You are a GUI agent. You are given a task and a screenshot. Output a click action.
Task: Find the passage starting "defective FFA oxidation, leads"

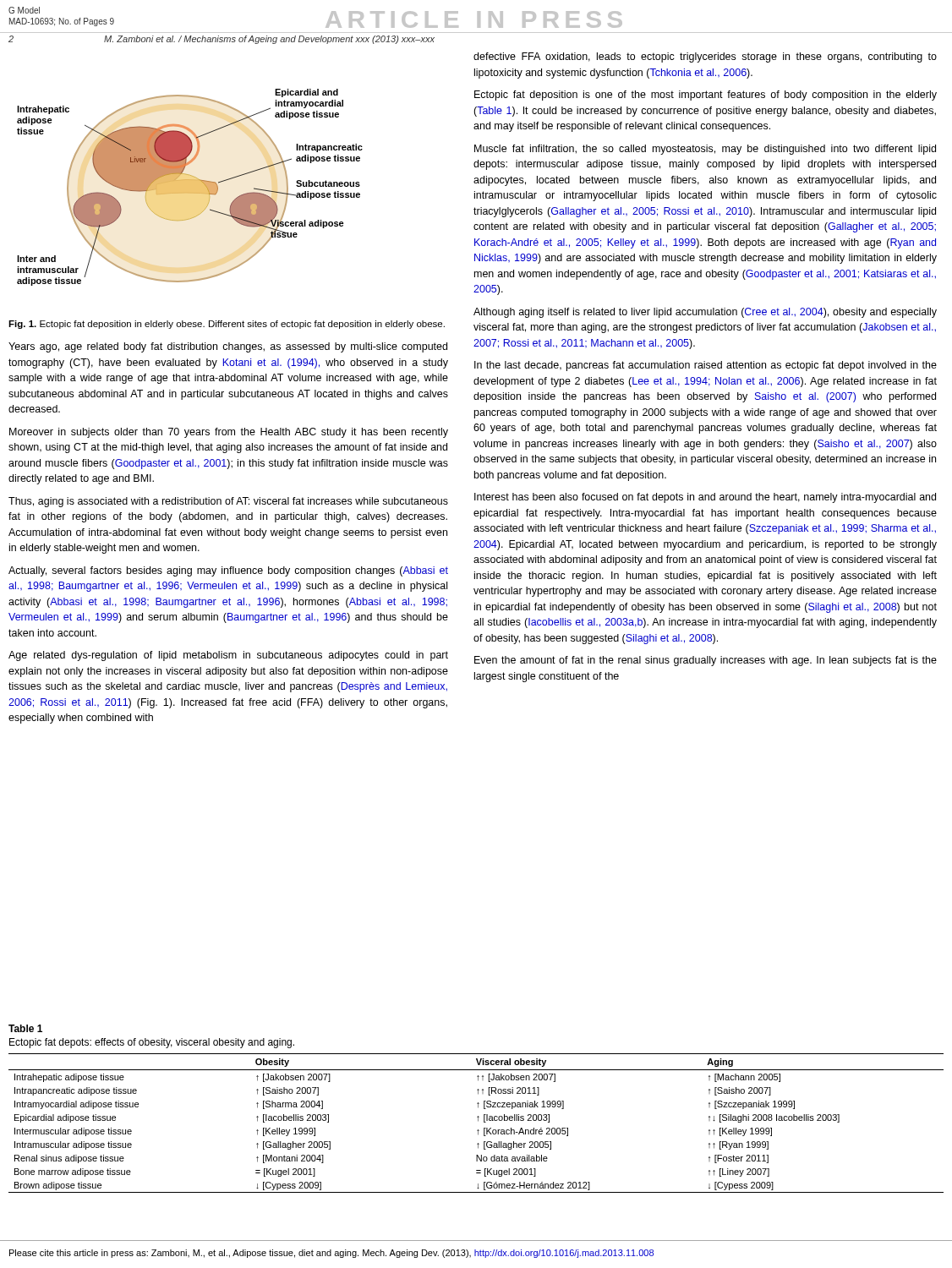(x=705, y=64)
